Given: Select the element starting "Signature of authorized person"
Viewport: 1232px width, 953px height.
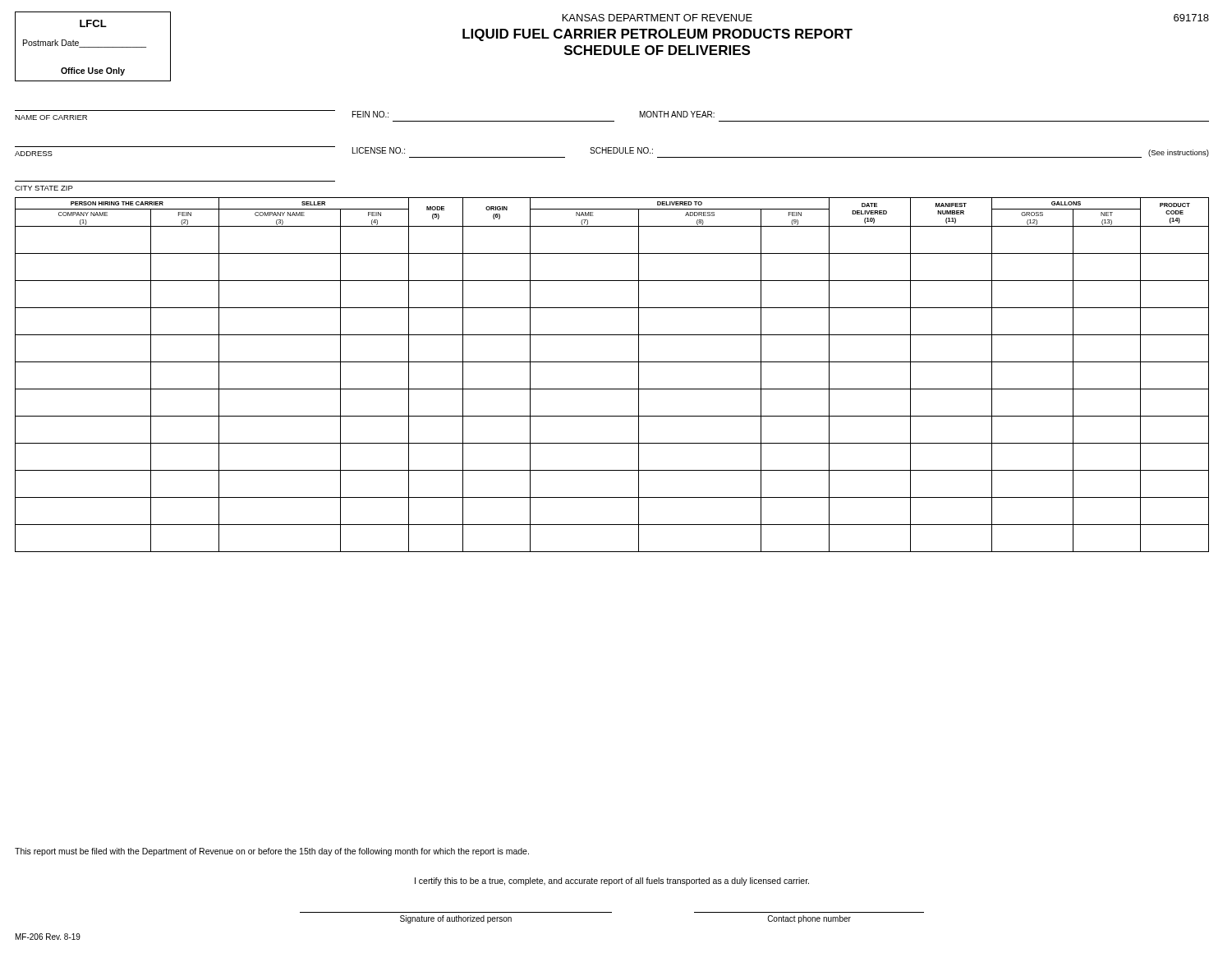Looking at the screenshot, I should pyautogui.click(x=456, y=909).
